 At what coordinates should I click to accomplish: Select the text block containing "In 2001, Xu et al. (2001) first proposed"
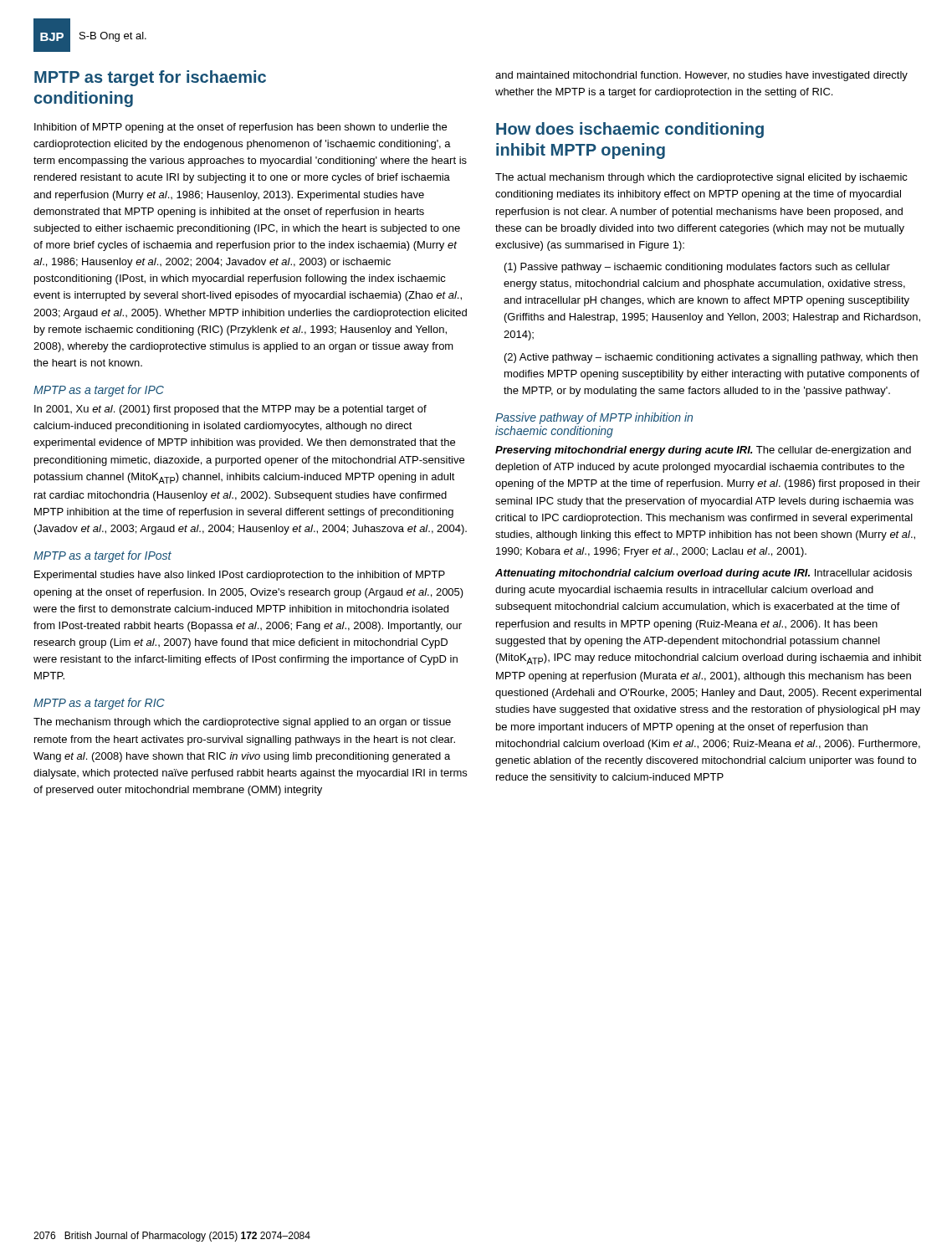point(251,469)
